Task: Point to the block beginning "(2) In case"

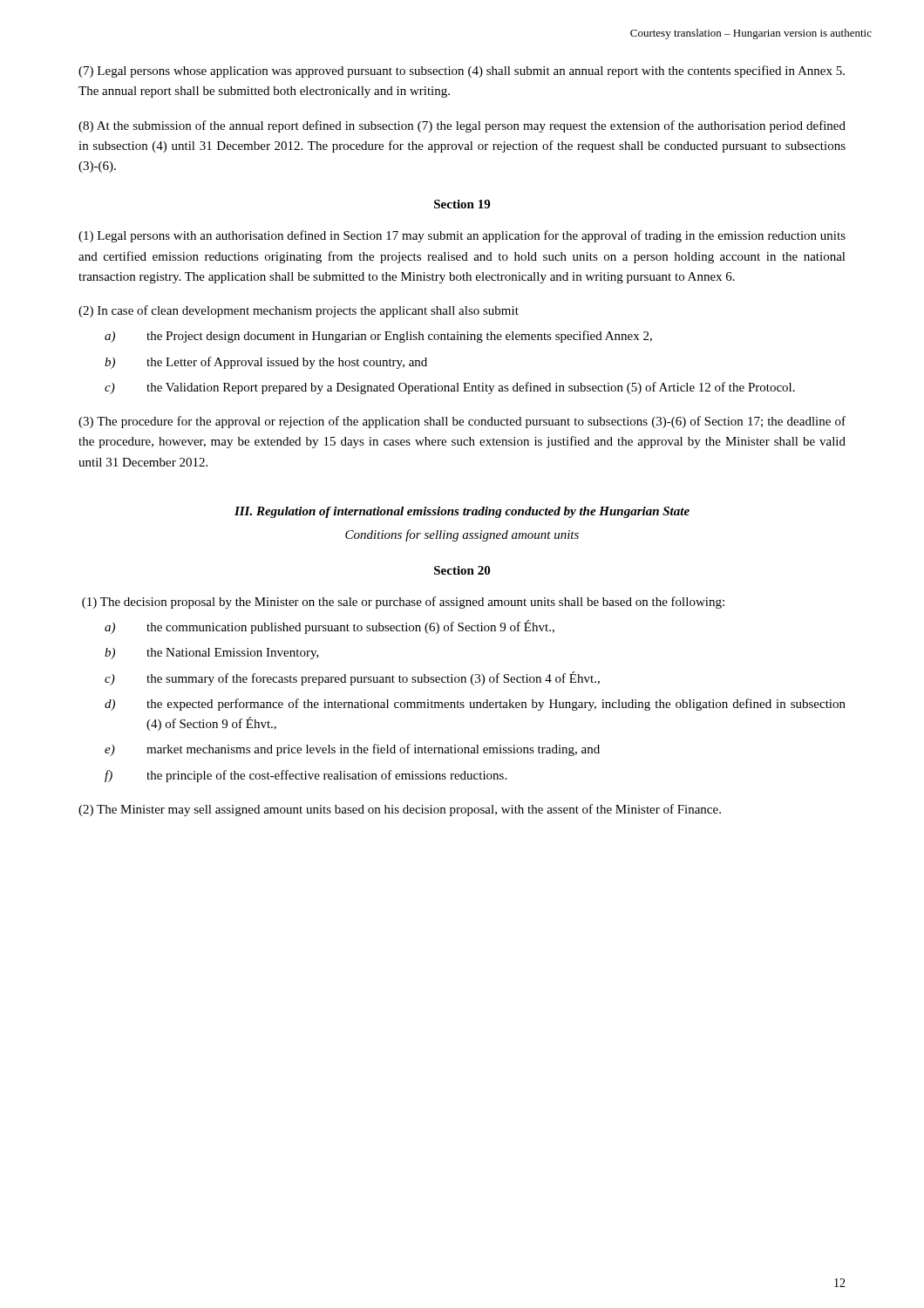Action: 298,310
